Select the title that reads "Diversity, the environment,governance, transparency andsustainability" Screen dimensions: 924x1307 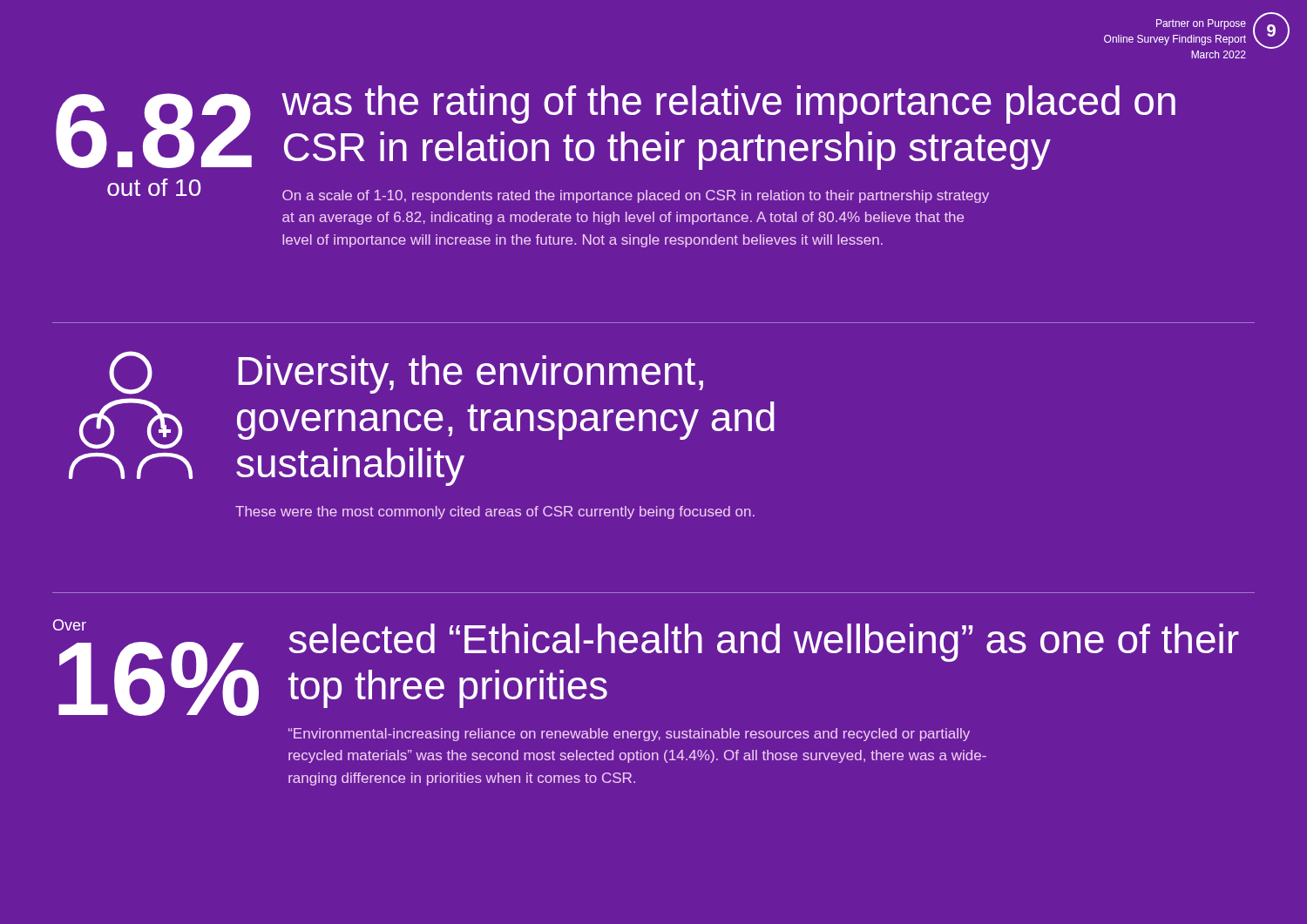click(x=506, y=417)
